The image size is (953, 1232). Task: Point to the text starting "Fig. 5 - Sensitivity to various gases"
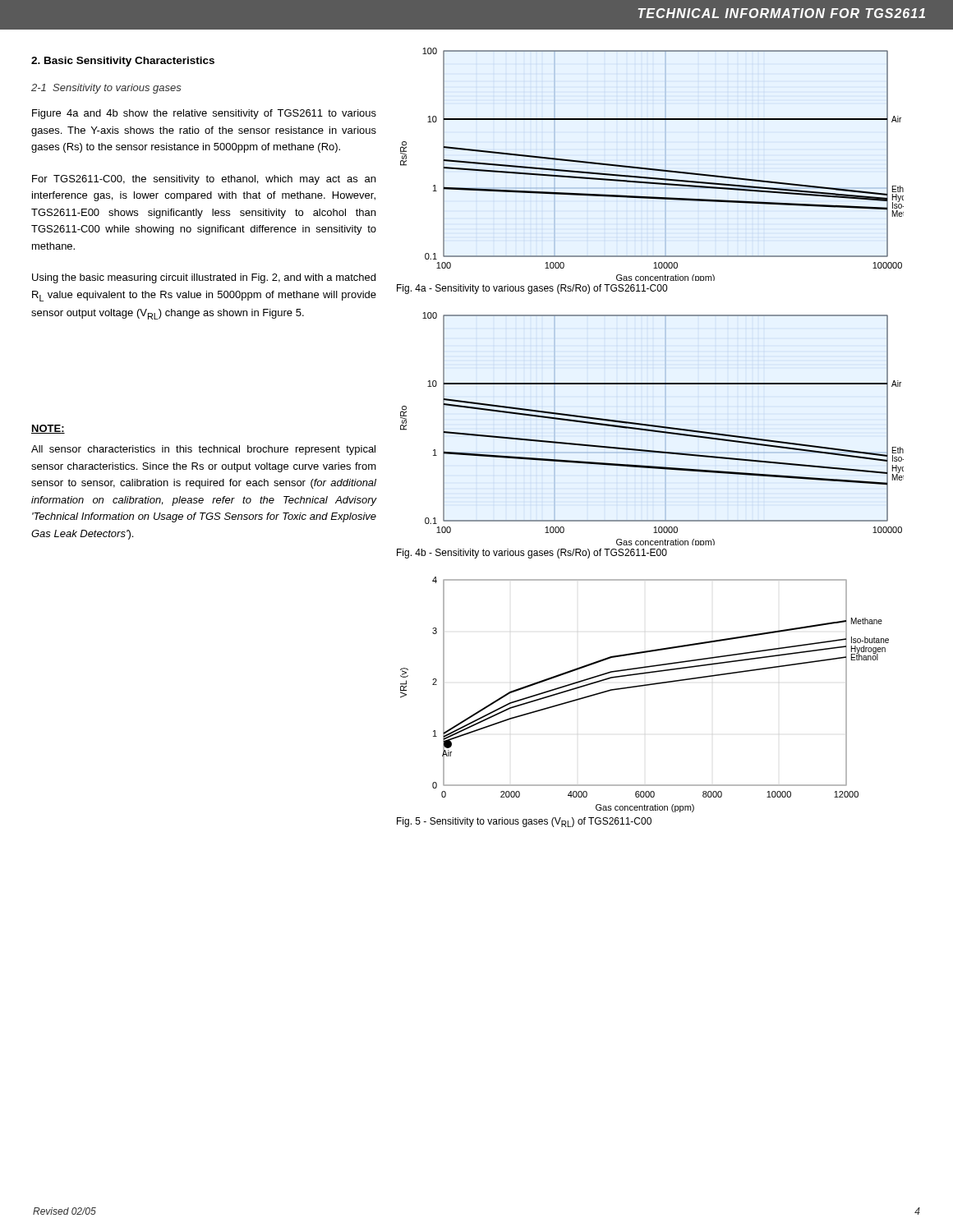coord(524,822)
